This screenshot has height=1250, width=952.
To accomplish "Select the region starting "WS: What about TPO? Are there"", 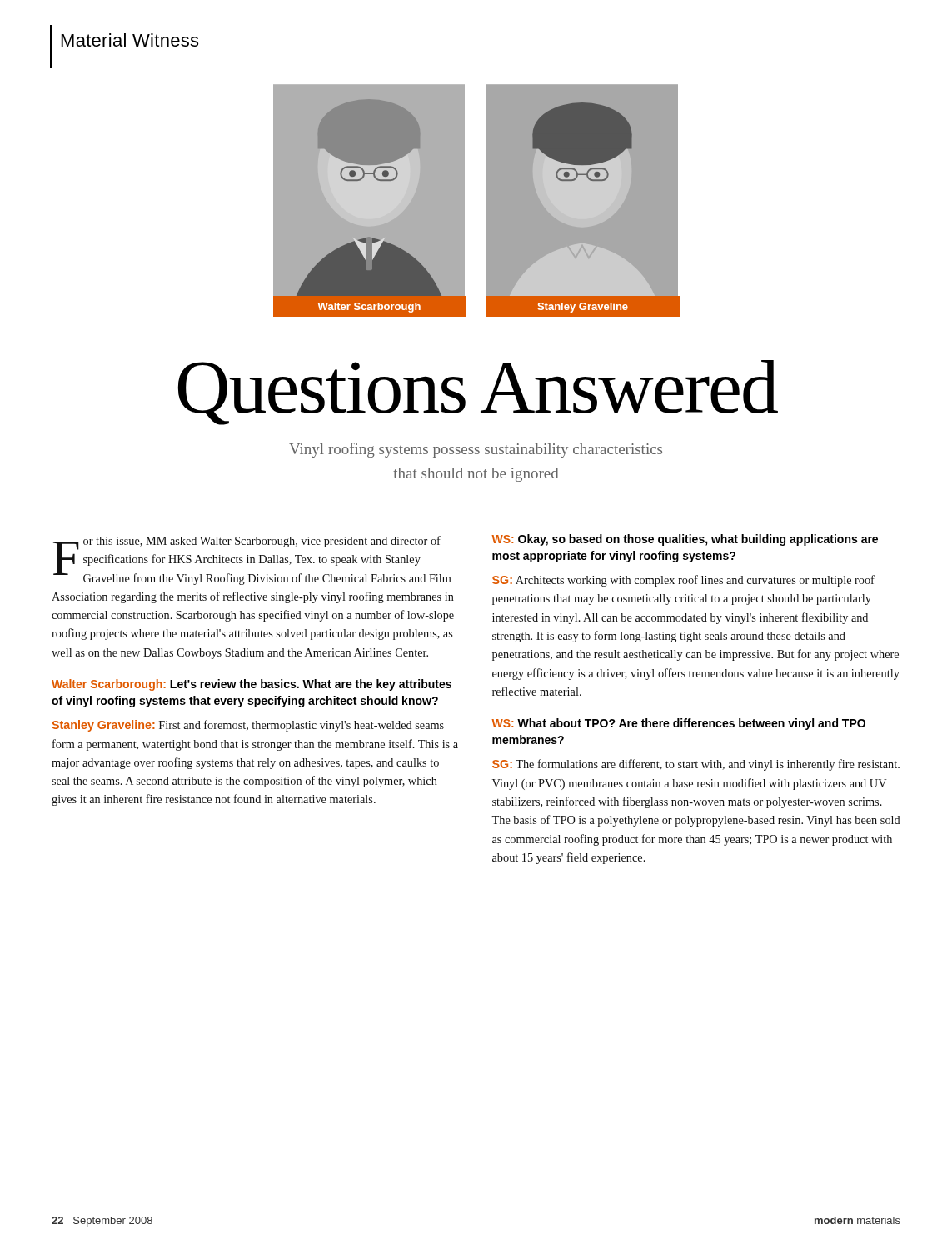I will coord(679,732).
